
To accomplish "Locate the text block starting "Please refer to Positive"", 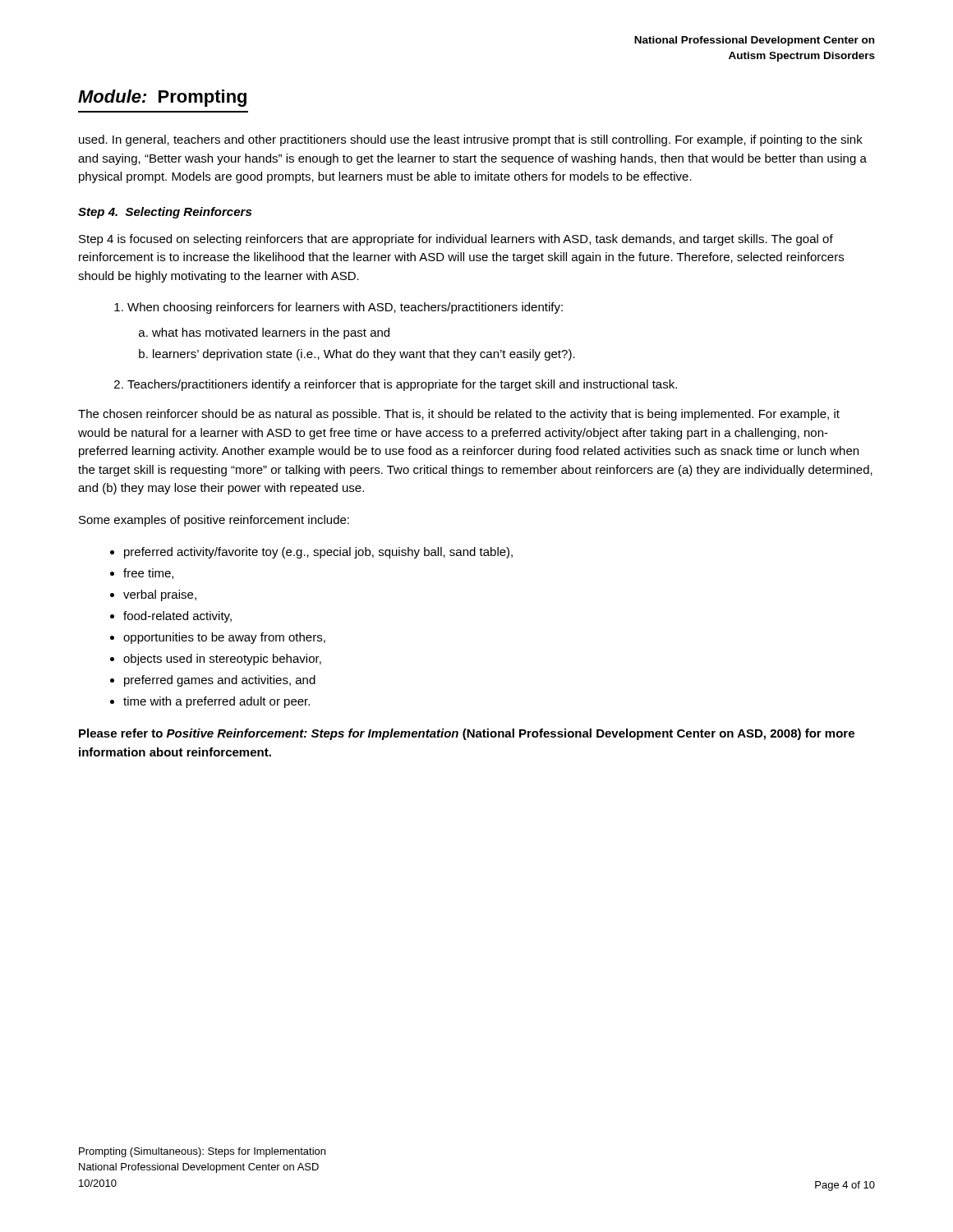I will tap(466, 742).
